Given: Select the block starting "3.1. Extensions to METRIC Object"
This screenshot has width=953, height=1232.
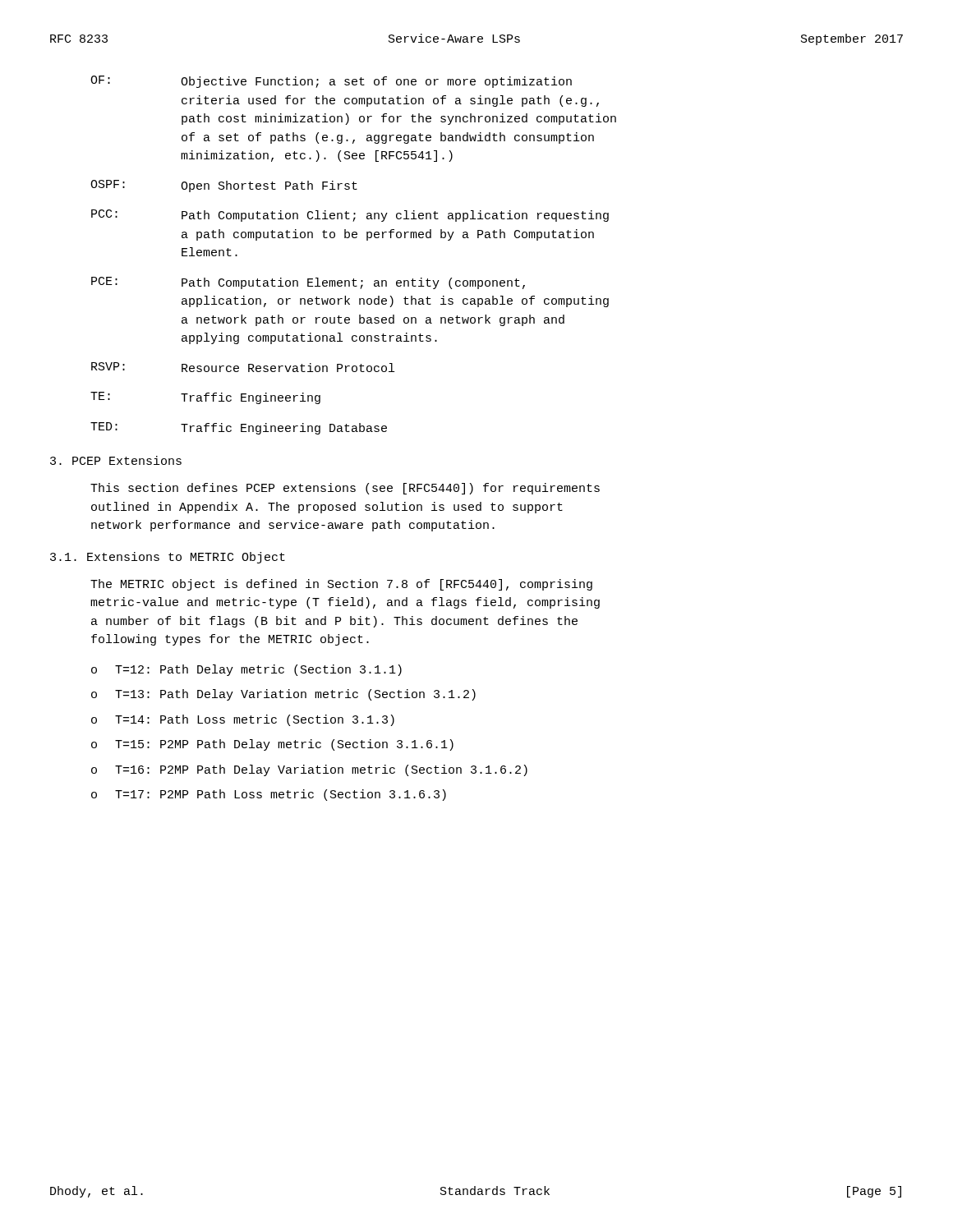Looking at the screenshot, I should tap(168, 558).
